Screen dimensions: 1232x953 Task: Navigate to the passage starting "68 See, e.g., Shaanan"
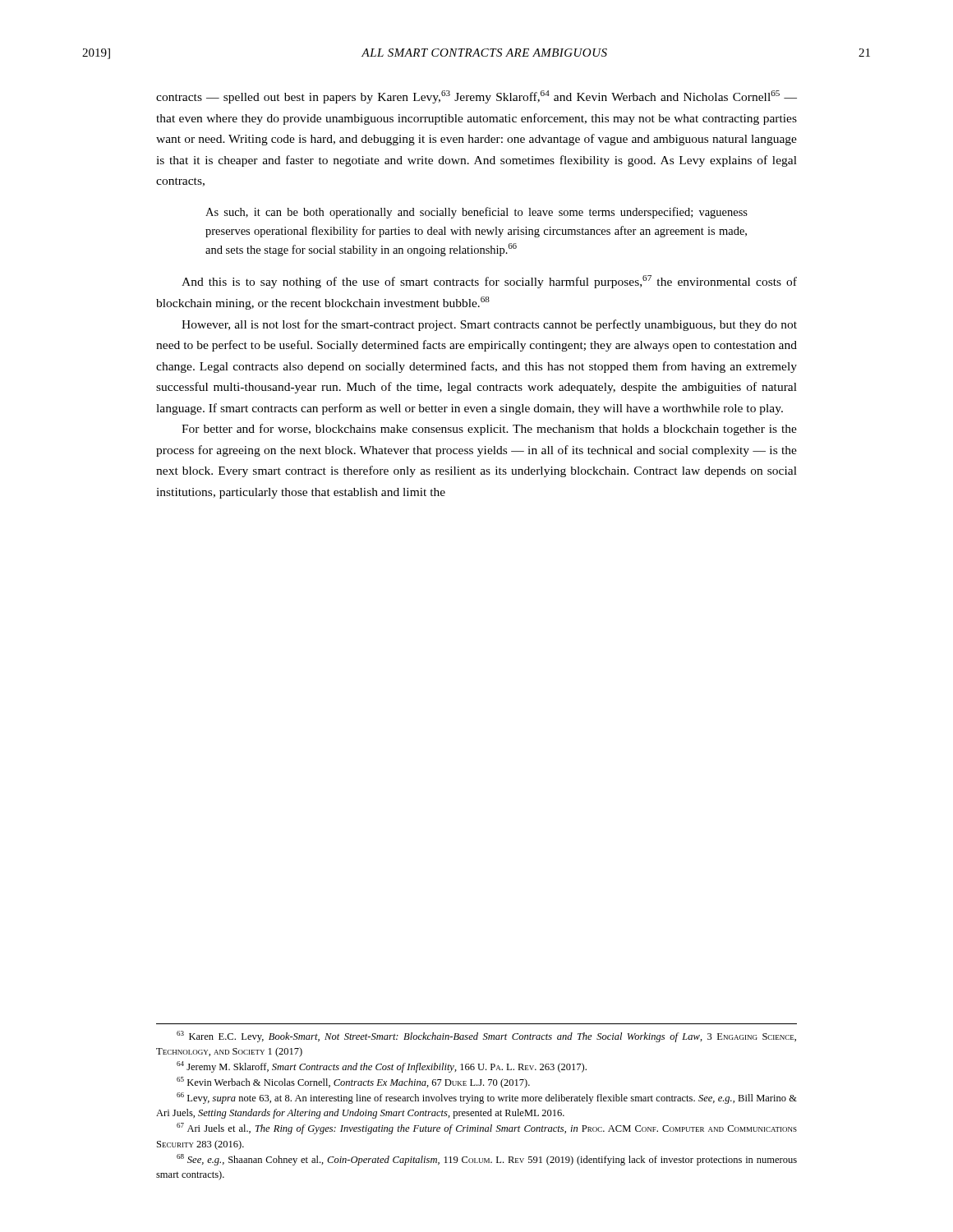[476, 1167]
